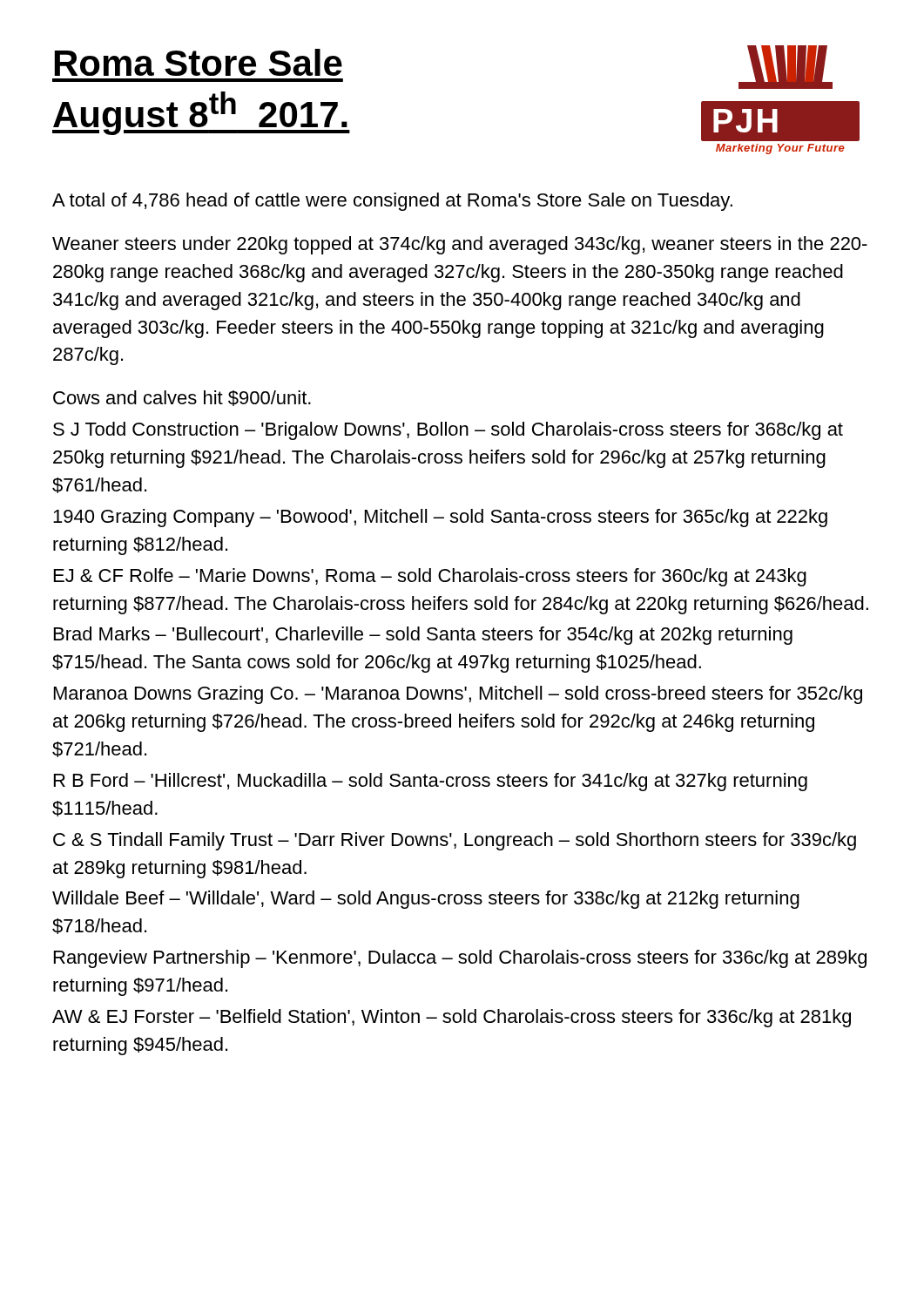Locate the element starting "S J Todd Construction"

click(448, 457)
